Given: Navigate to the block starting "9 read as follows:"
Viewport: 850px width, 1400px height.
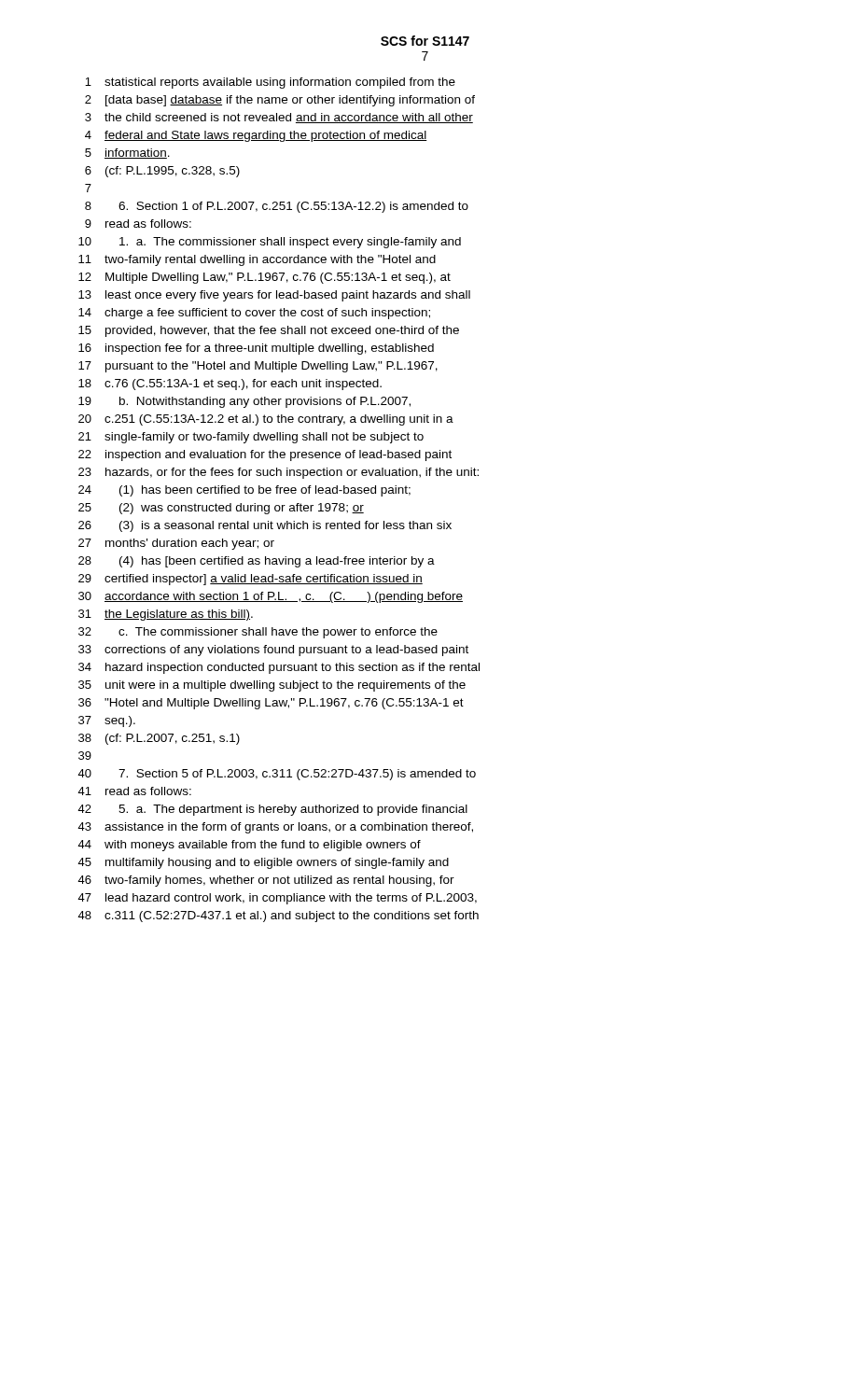Looking at the screenshot, I should pyautogui.click(x=138, y=224).
